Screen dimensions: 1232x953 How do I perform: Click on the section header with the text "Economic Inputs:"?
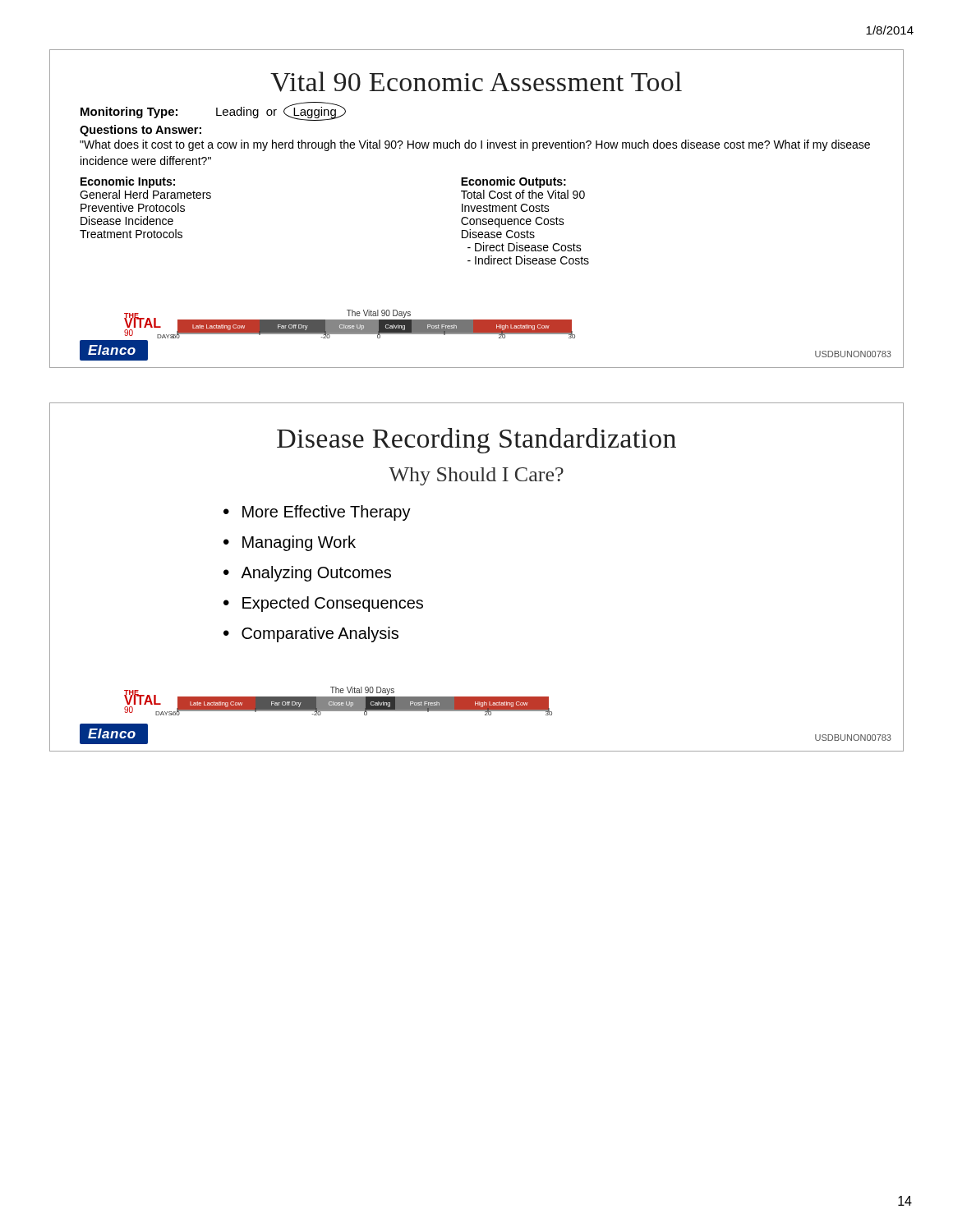128,181
